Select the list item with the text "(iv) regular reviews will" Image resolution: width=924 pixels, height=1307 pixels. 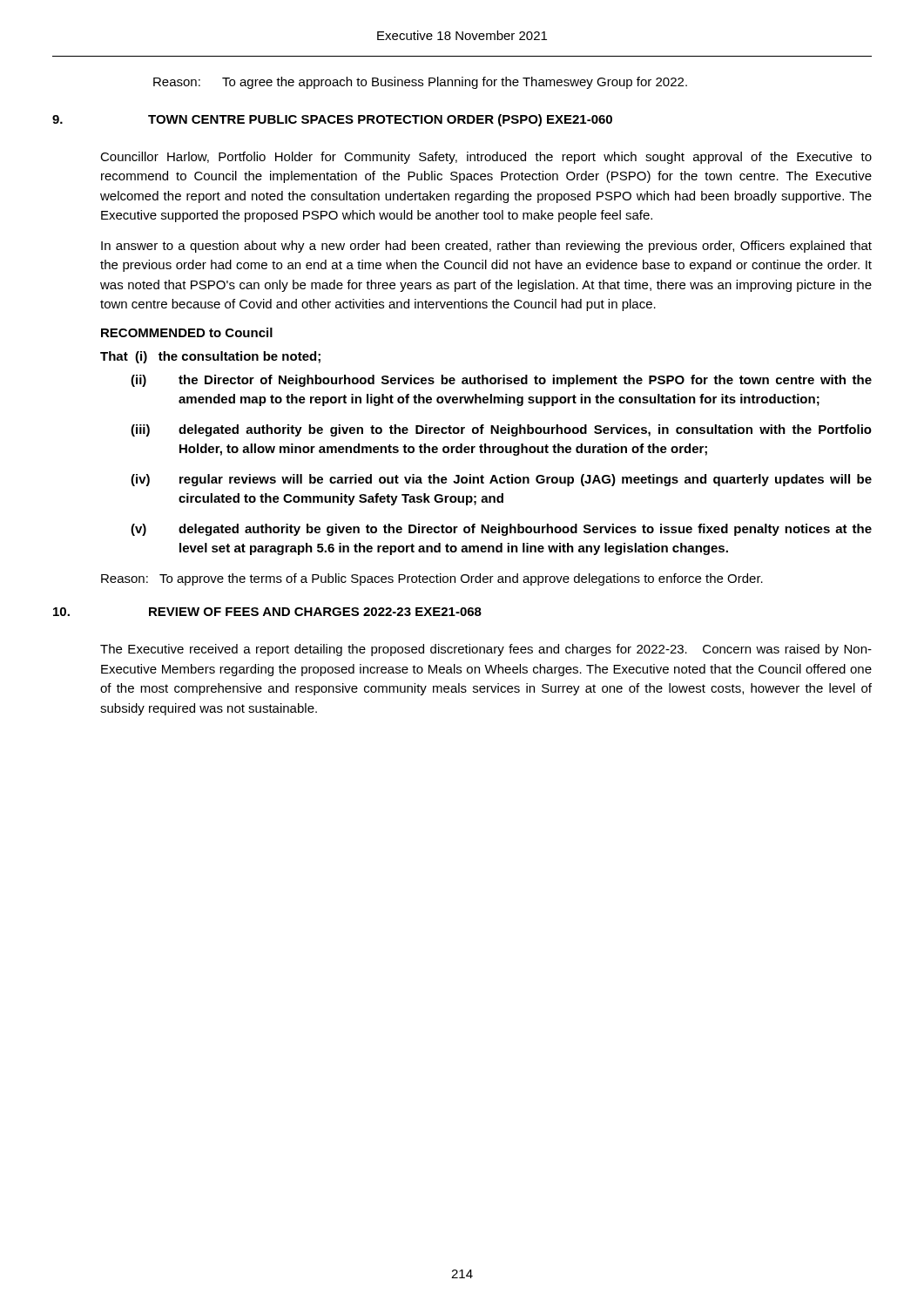click(501, 489)
